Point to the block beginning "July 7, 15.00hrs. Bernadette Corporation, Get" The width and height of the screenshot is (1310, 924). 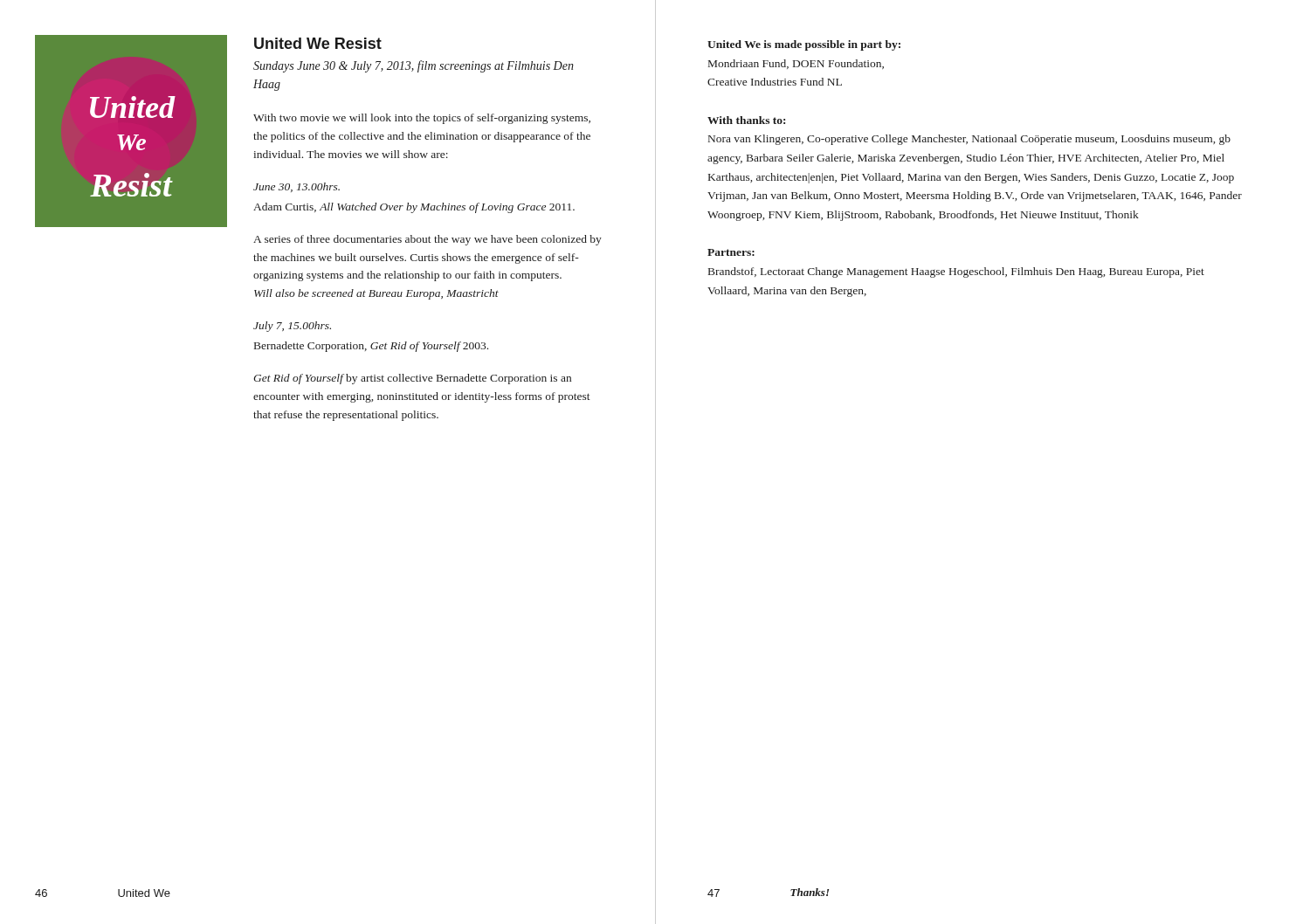click(428, 336)
